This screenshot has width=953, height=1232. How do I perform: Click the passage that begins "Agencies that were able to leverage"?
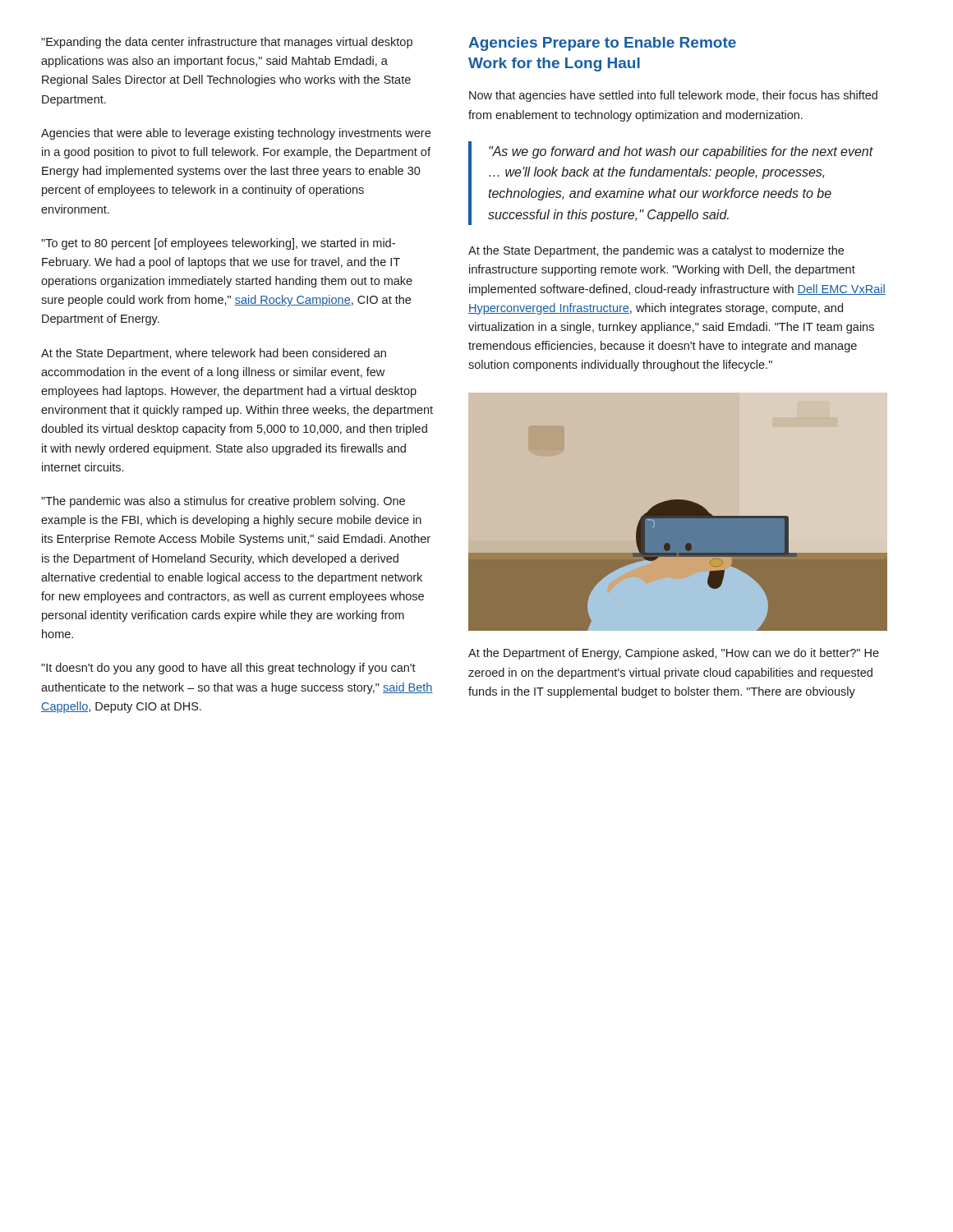[x=236, y=171]
